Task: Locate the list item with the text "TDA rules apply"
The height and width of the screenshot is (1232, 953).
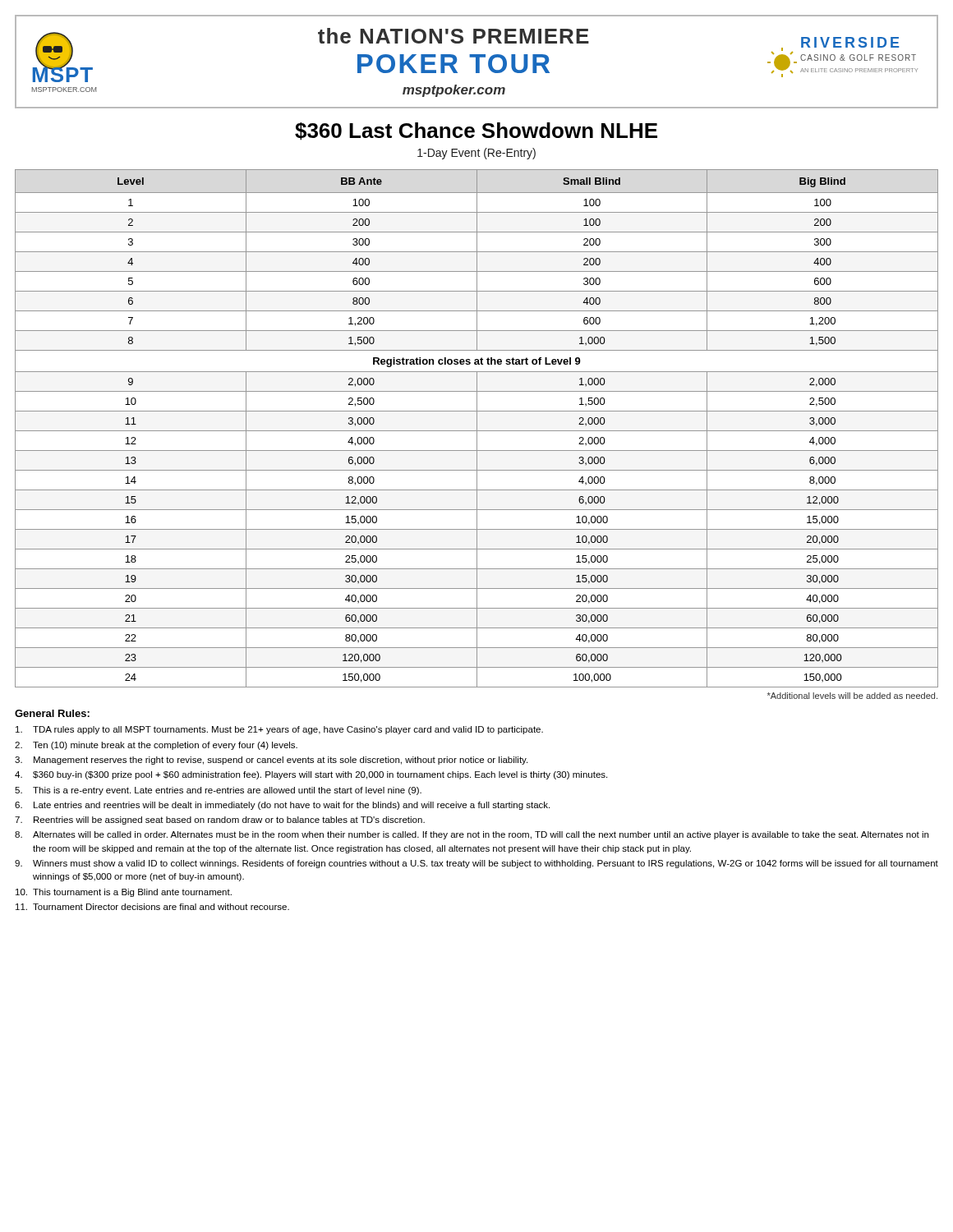Action: pyautogui.click(x=279, y=730)
